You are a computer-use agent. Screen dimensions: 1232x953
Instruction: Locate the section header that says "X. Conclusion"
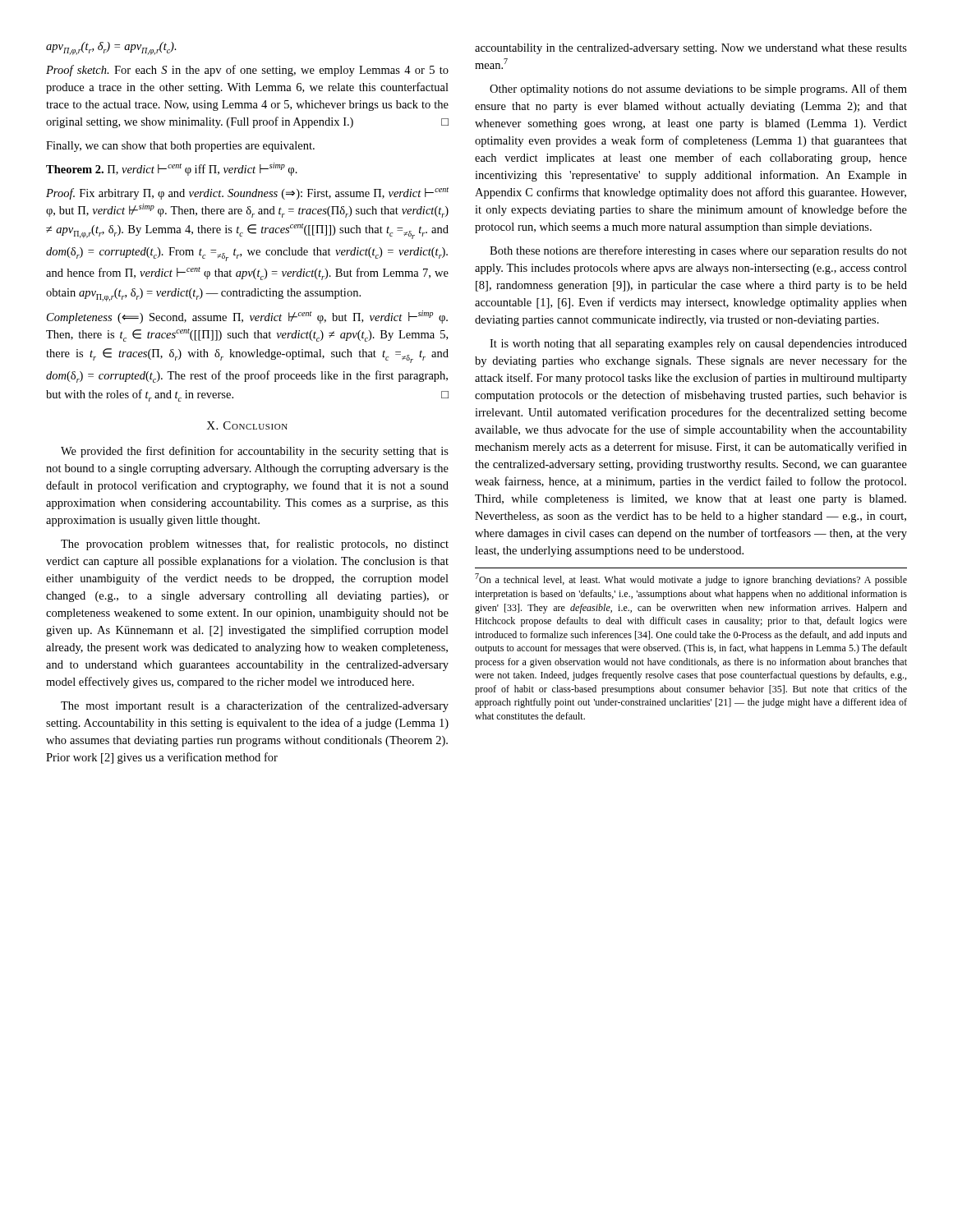[247, 425]
